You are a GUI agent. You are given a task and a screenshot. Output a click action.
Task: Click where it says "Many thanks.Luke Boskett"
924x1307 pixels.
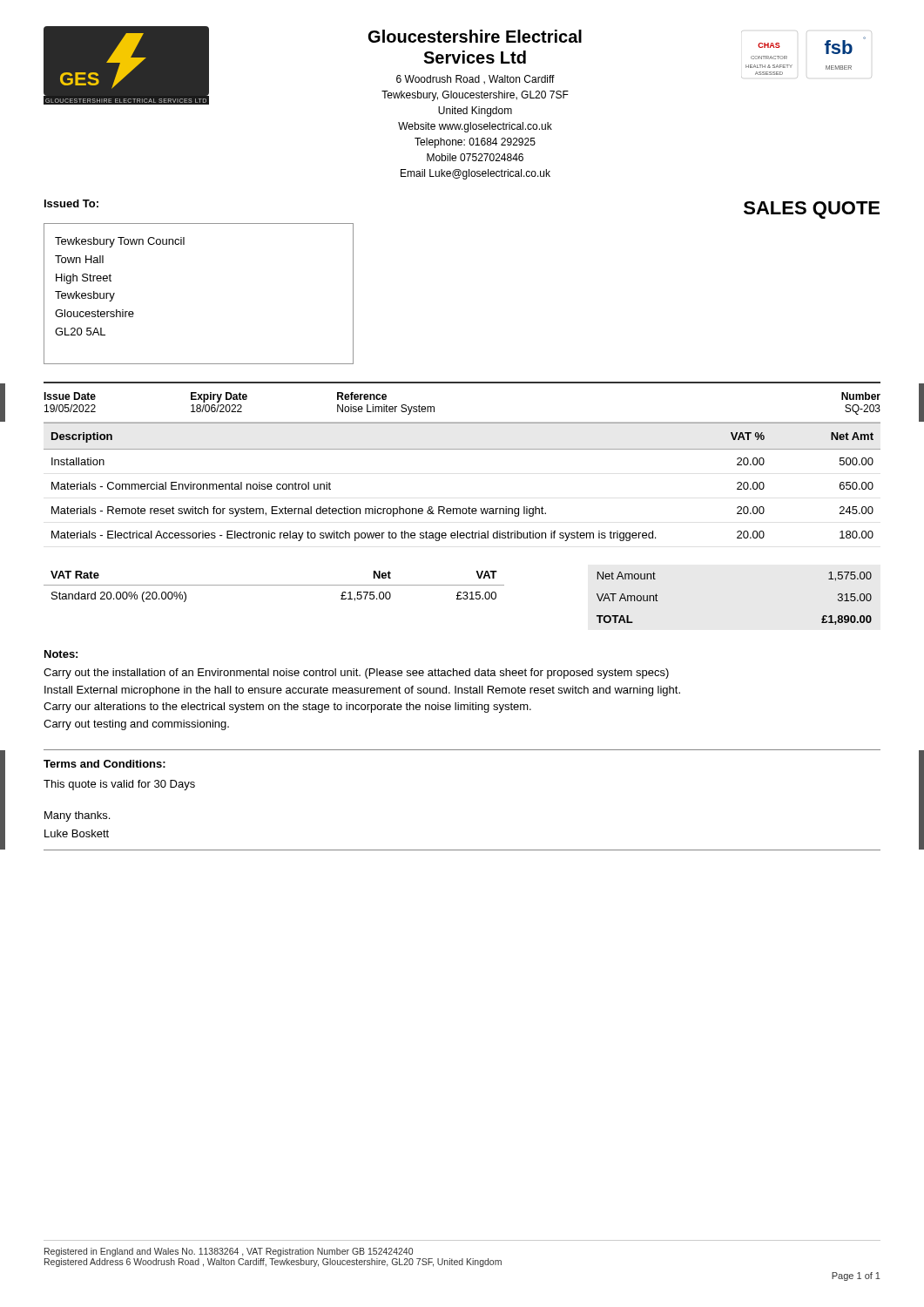point(77,824)
